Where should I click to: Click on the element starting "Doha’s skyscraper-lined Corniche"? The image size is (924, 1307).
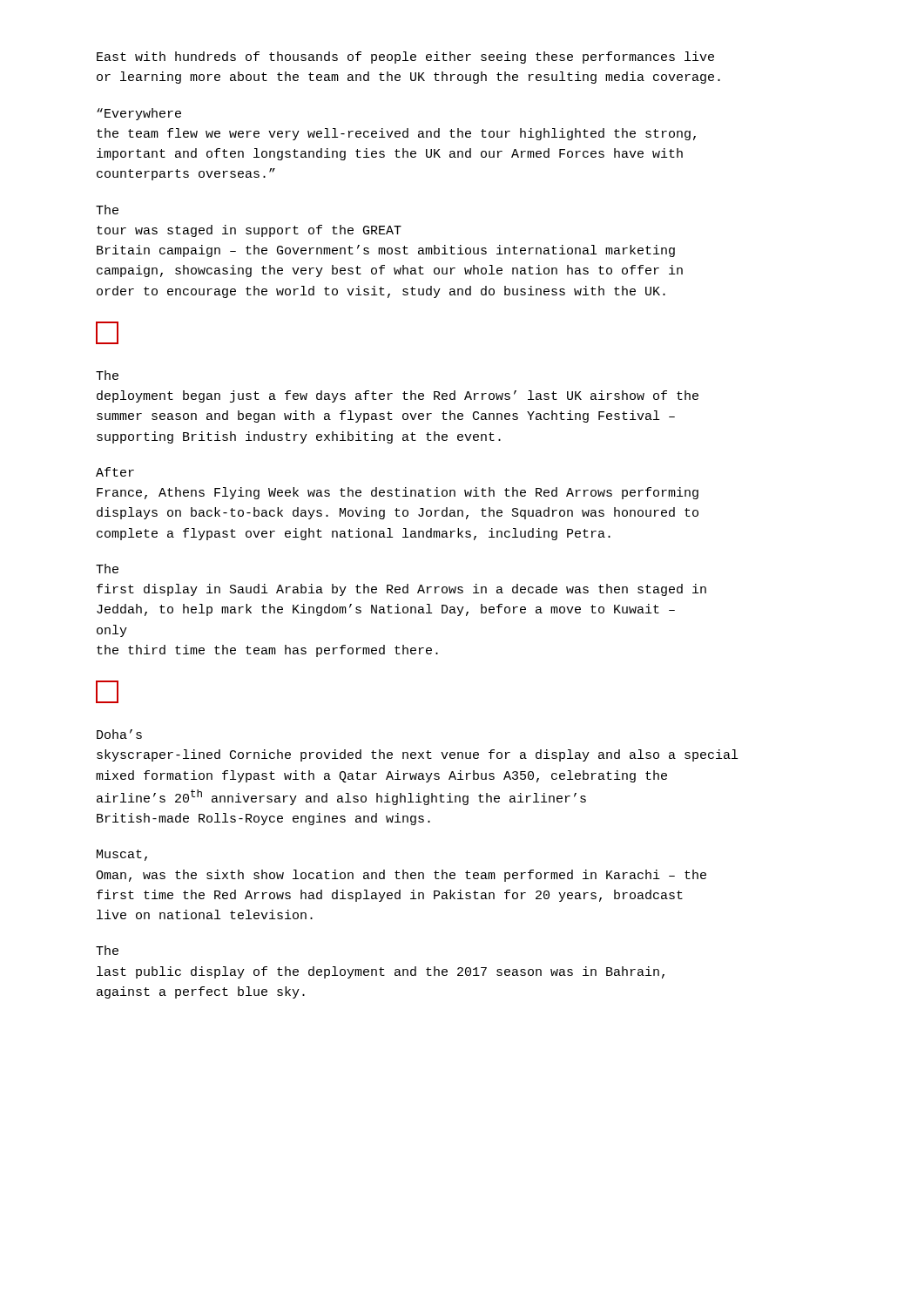point(417,778)
